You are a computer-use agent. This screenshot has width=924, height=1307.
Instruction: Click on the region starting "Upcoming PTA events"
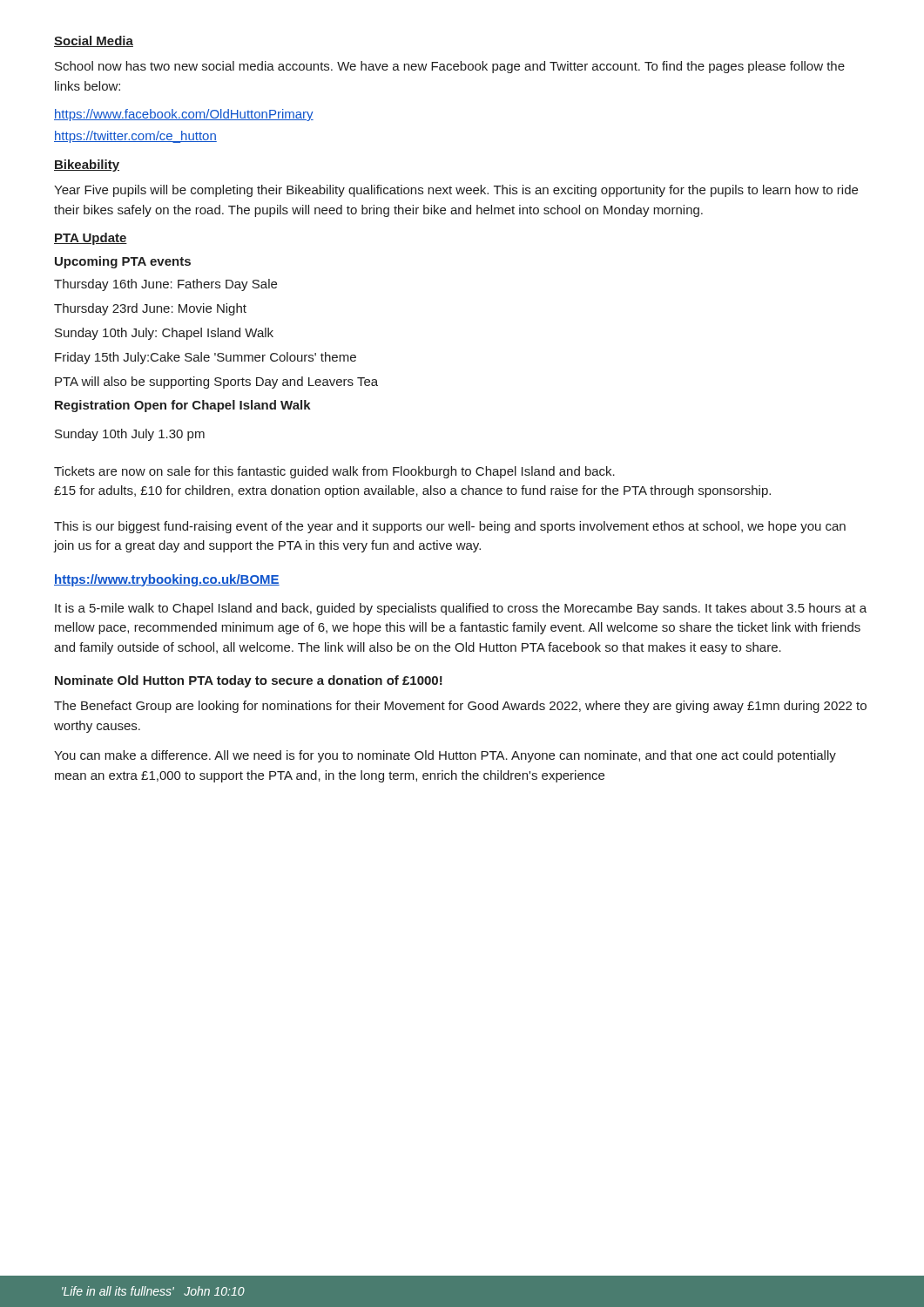tap(123, 261)
